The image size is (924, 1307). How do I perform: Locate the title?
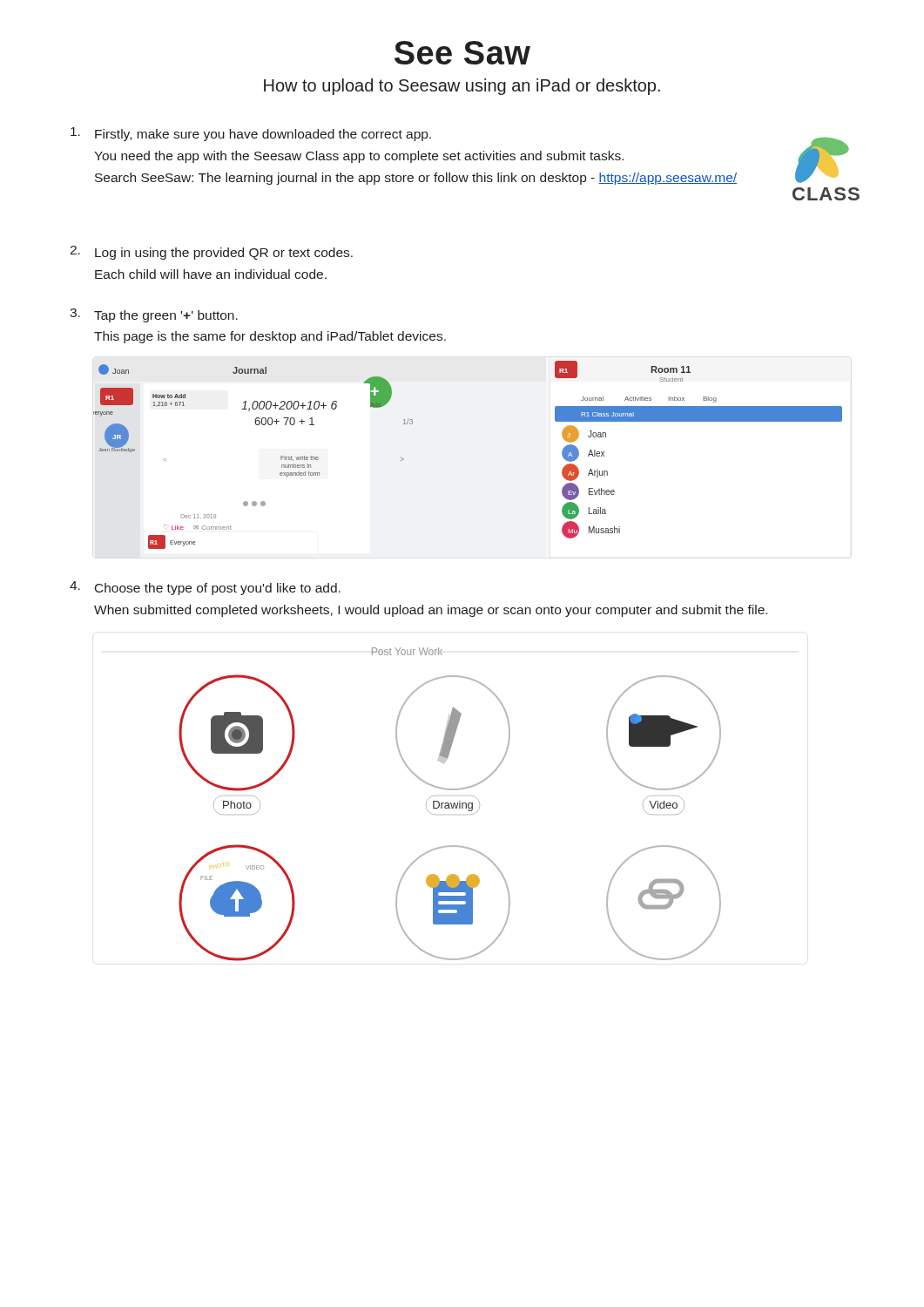tap(462, 54)
